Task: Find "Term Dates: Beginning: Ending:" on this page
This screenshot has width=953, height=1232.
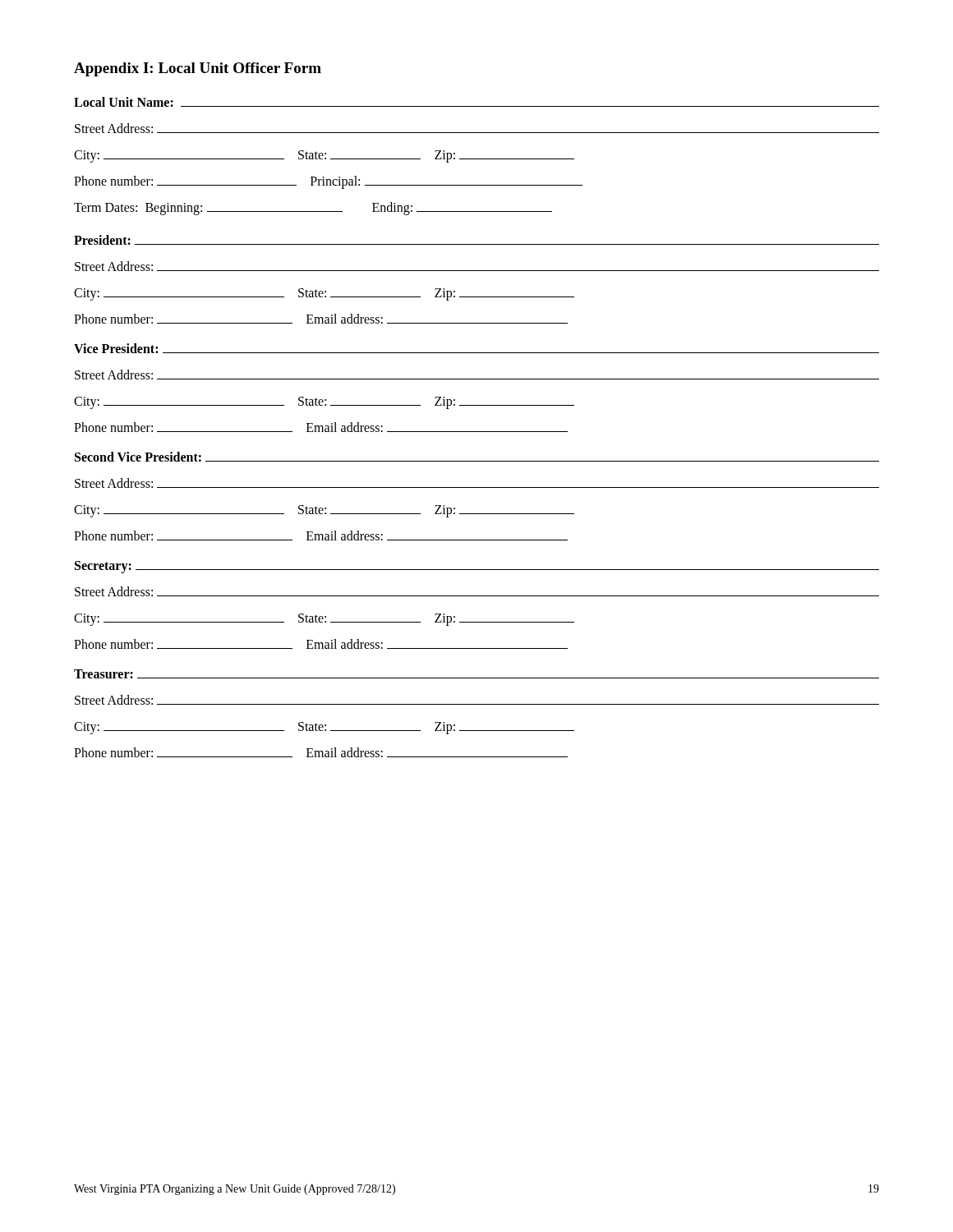Action: [313, 206]
